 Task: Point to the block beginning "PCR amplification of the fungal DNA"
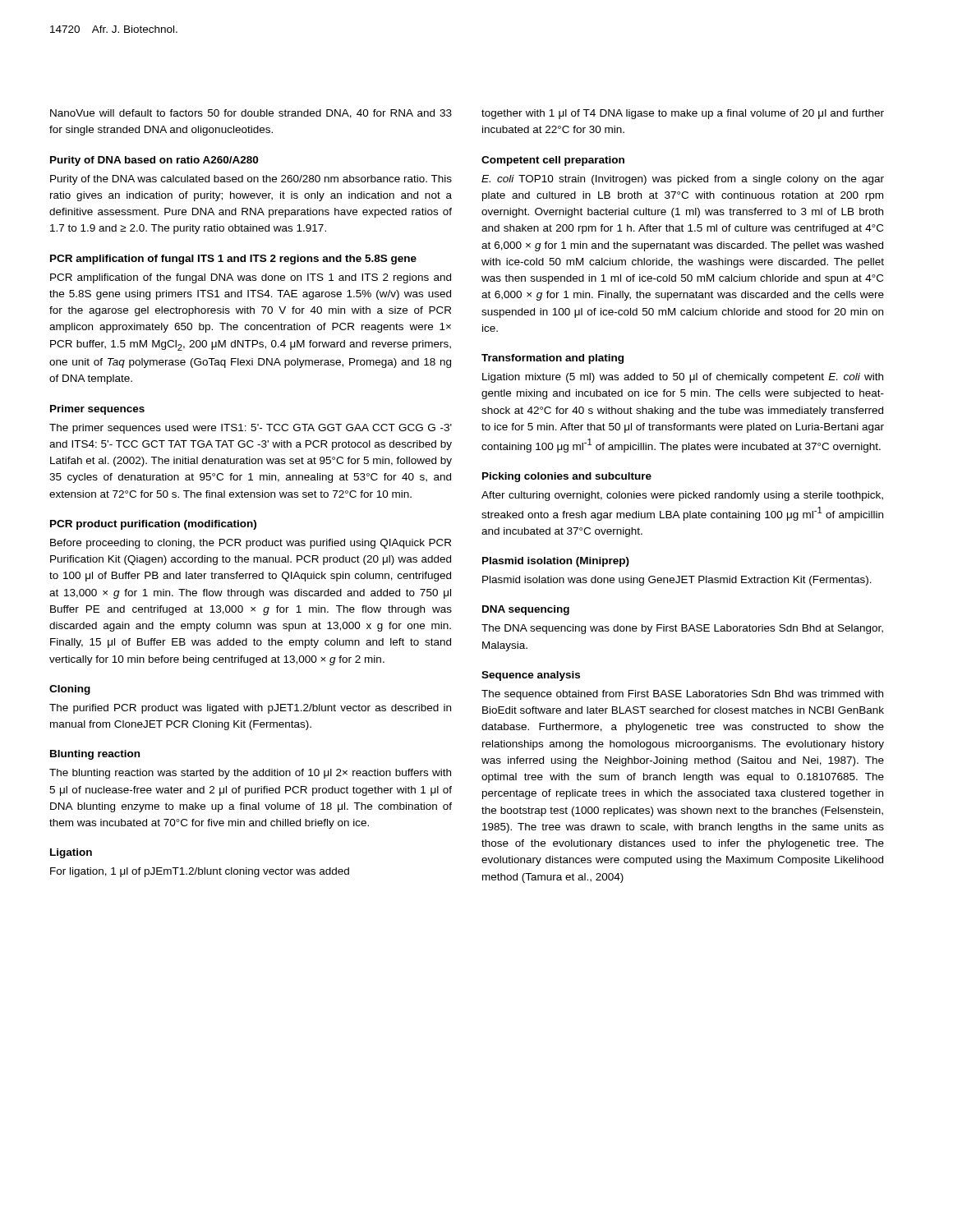pos(251,328)
